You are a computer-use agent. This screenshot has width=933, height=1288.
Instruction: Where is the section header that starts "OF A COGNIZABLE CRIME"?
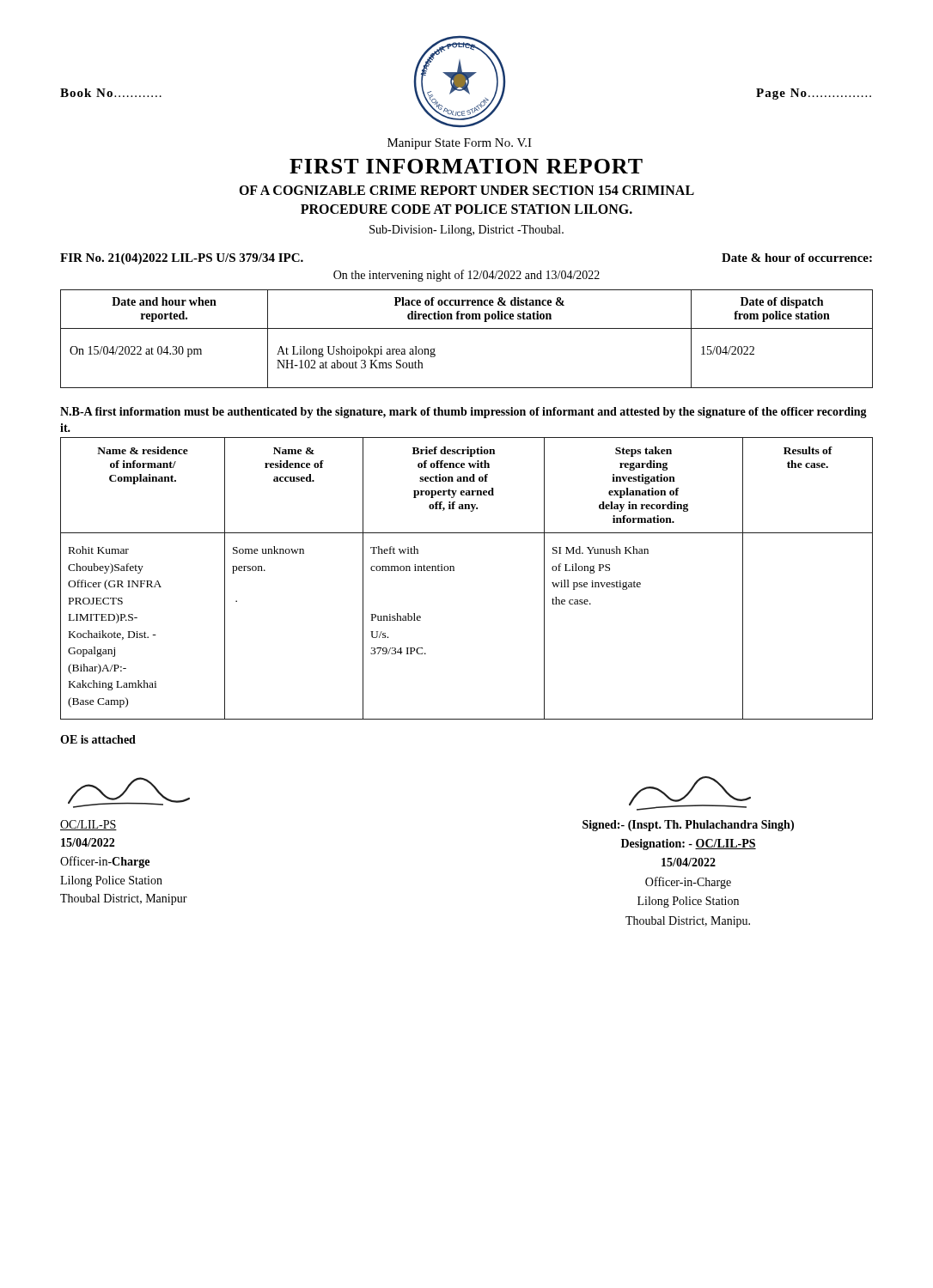pos(466,200)
